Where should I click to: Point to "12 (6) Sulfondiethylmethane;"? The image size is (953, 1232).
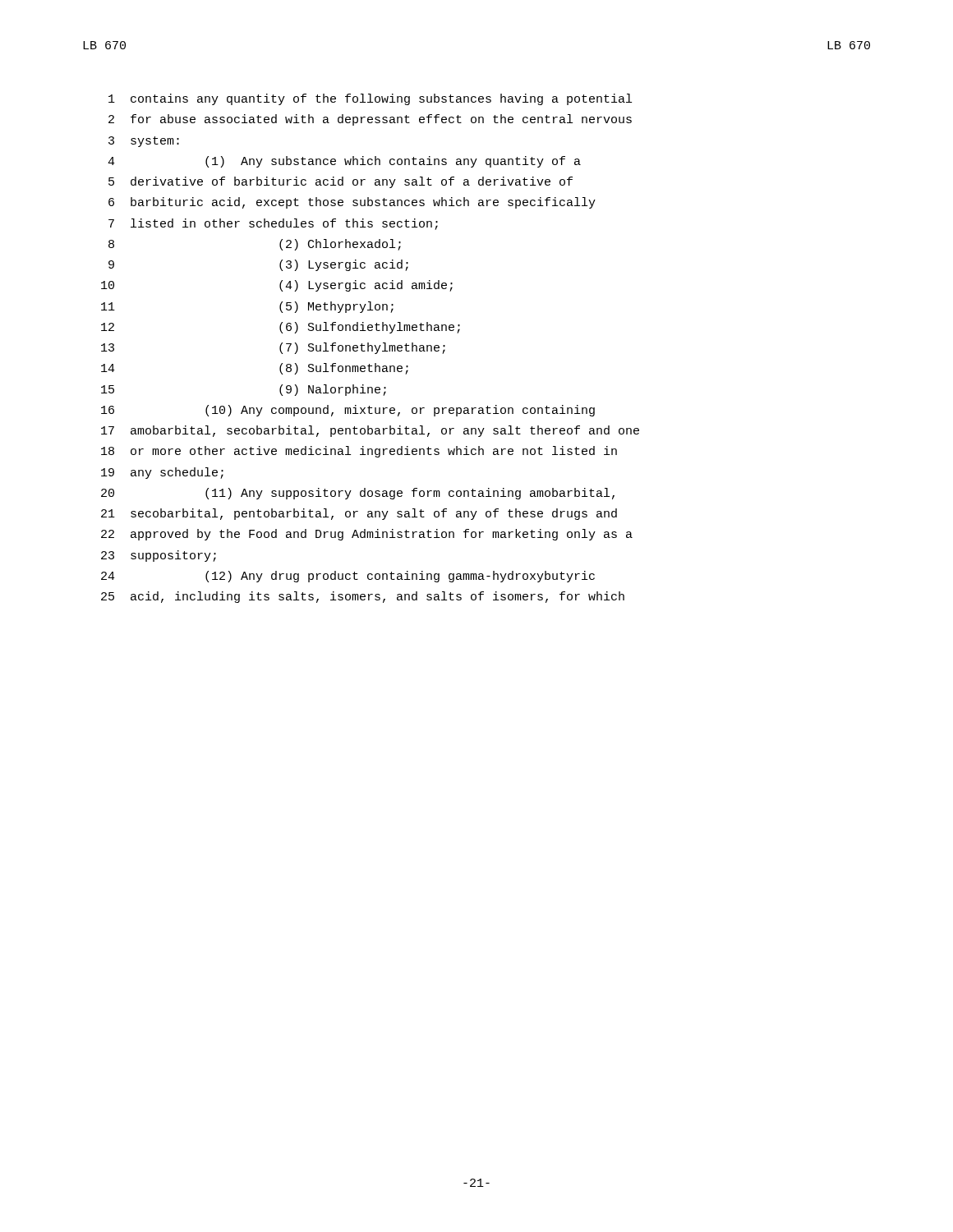click(x=281, y=328)
